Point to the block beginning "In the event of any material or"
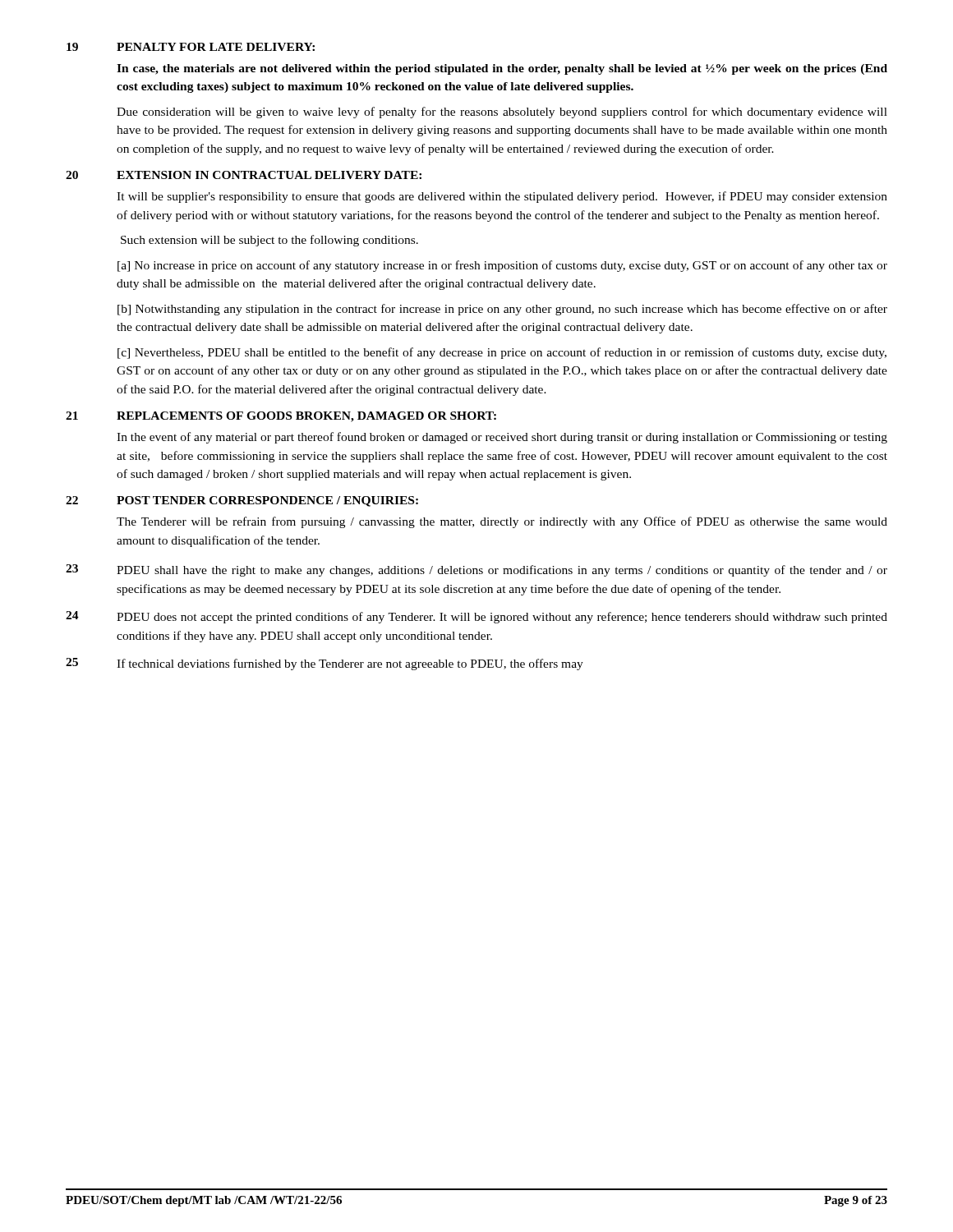 pyautogui.click(x=502, y=456)
